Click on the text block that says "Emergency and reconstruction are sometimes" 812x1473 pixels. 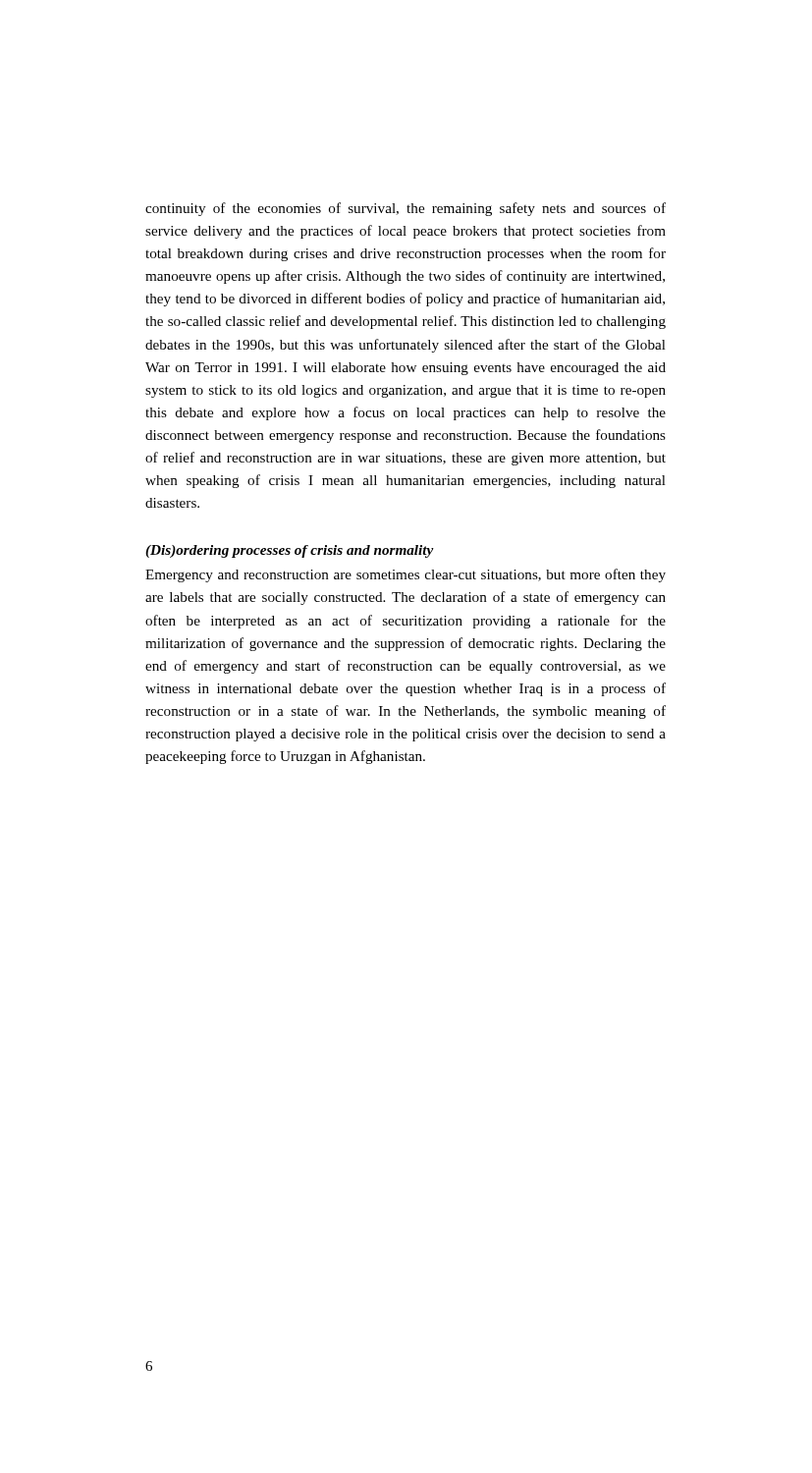click(x=406, y=665)
